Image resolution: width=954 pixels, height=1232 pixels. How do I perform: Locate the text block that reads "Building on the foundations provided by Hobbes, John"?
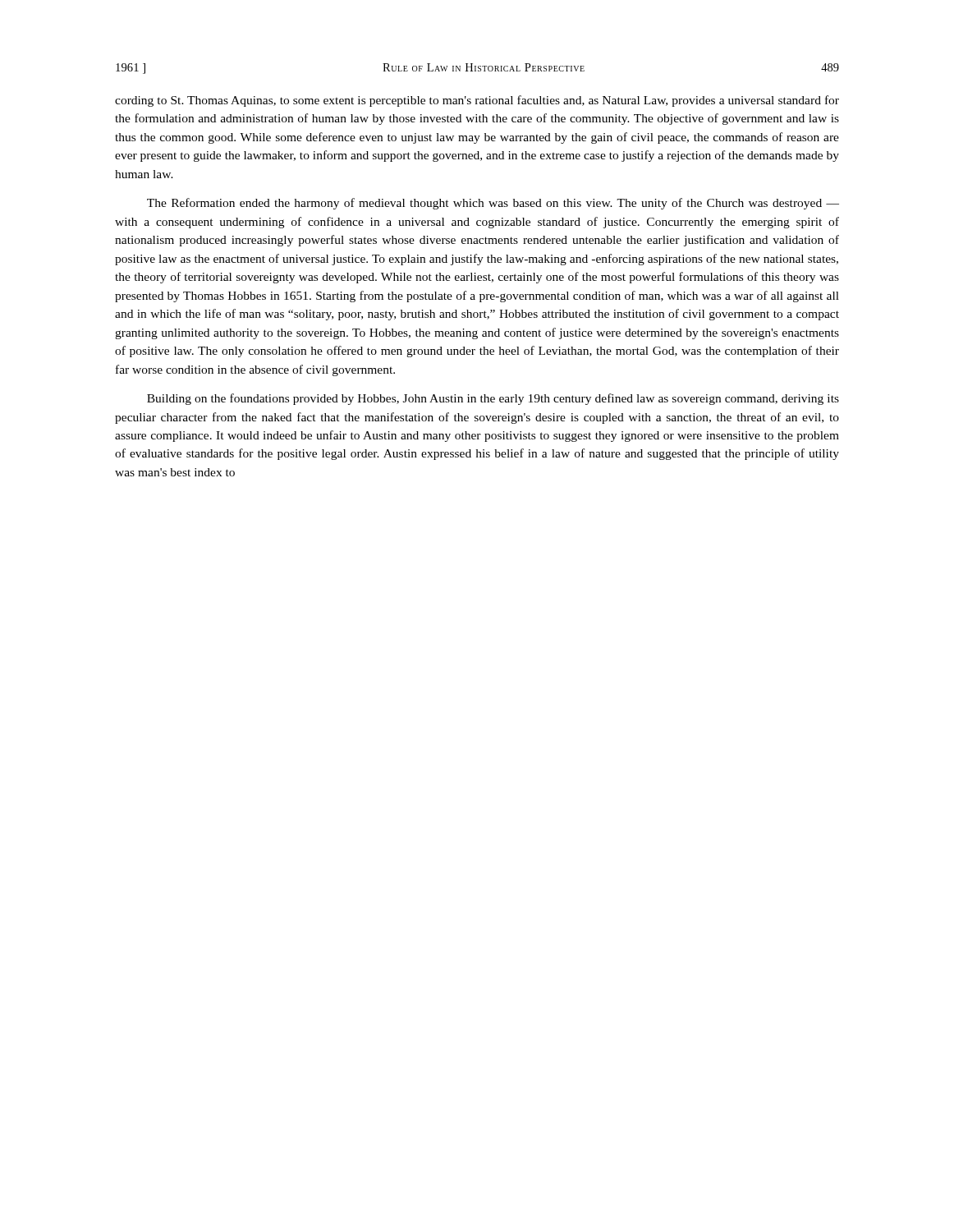[477, 435]
